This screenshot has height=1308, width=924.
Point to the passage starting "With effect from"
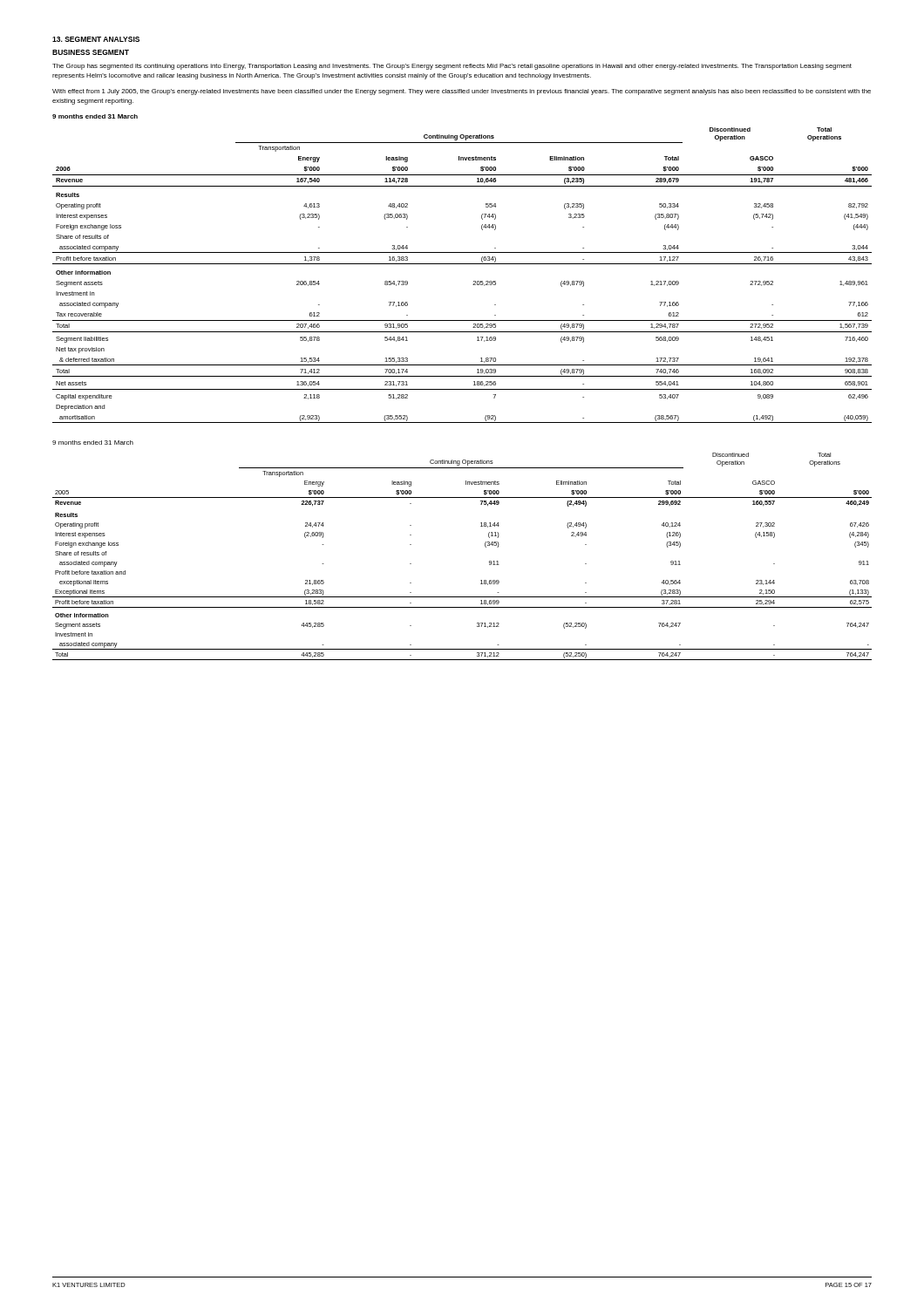[462, 96]
